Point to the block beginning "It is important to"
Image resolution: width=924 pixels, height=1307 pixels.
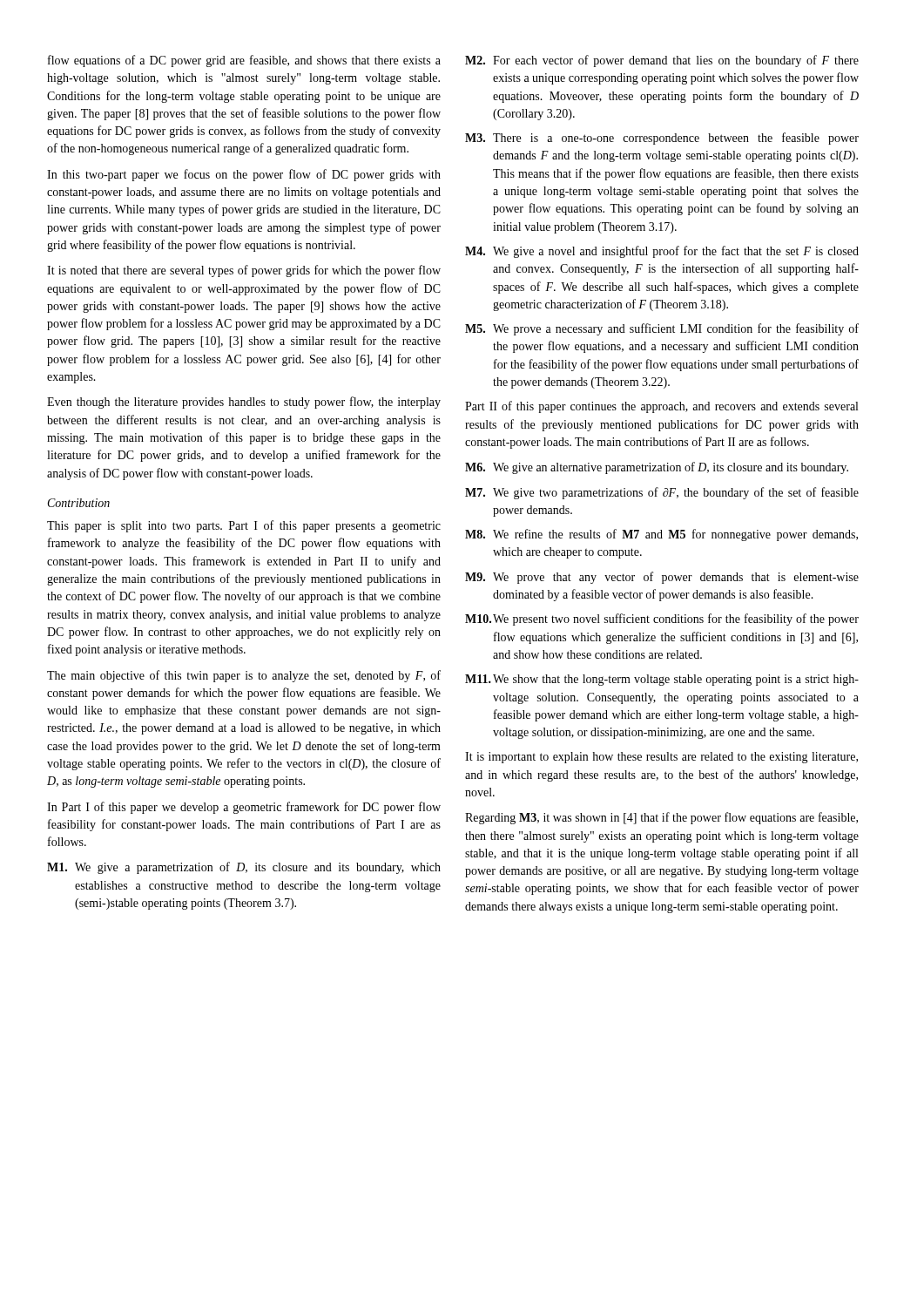[x=662, y=775]
